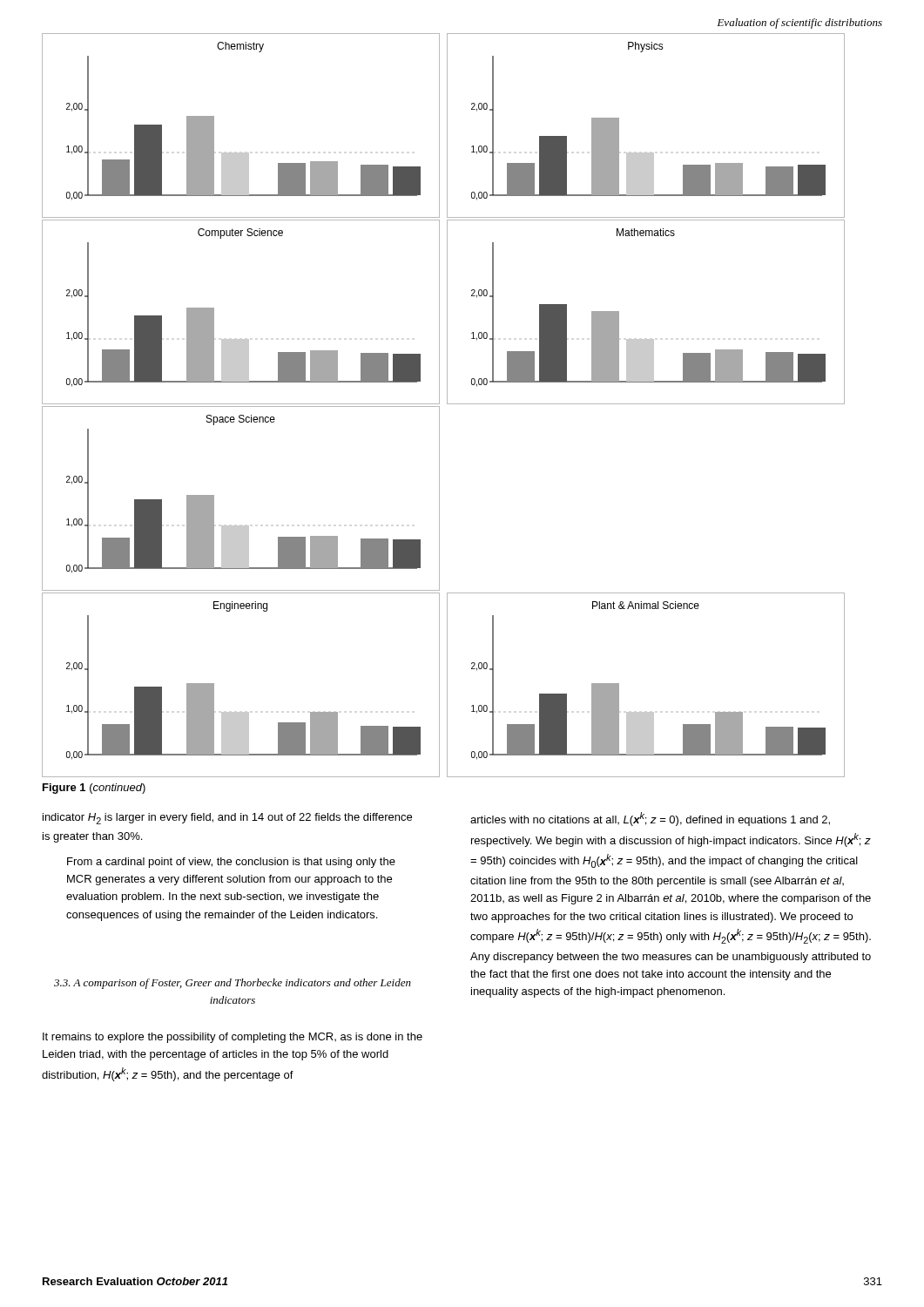
Task: Click the passage that begins "articles with no citations at all, L(xk; z"
Action: (675, 905)
